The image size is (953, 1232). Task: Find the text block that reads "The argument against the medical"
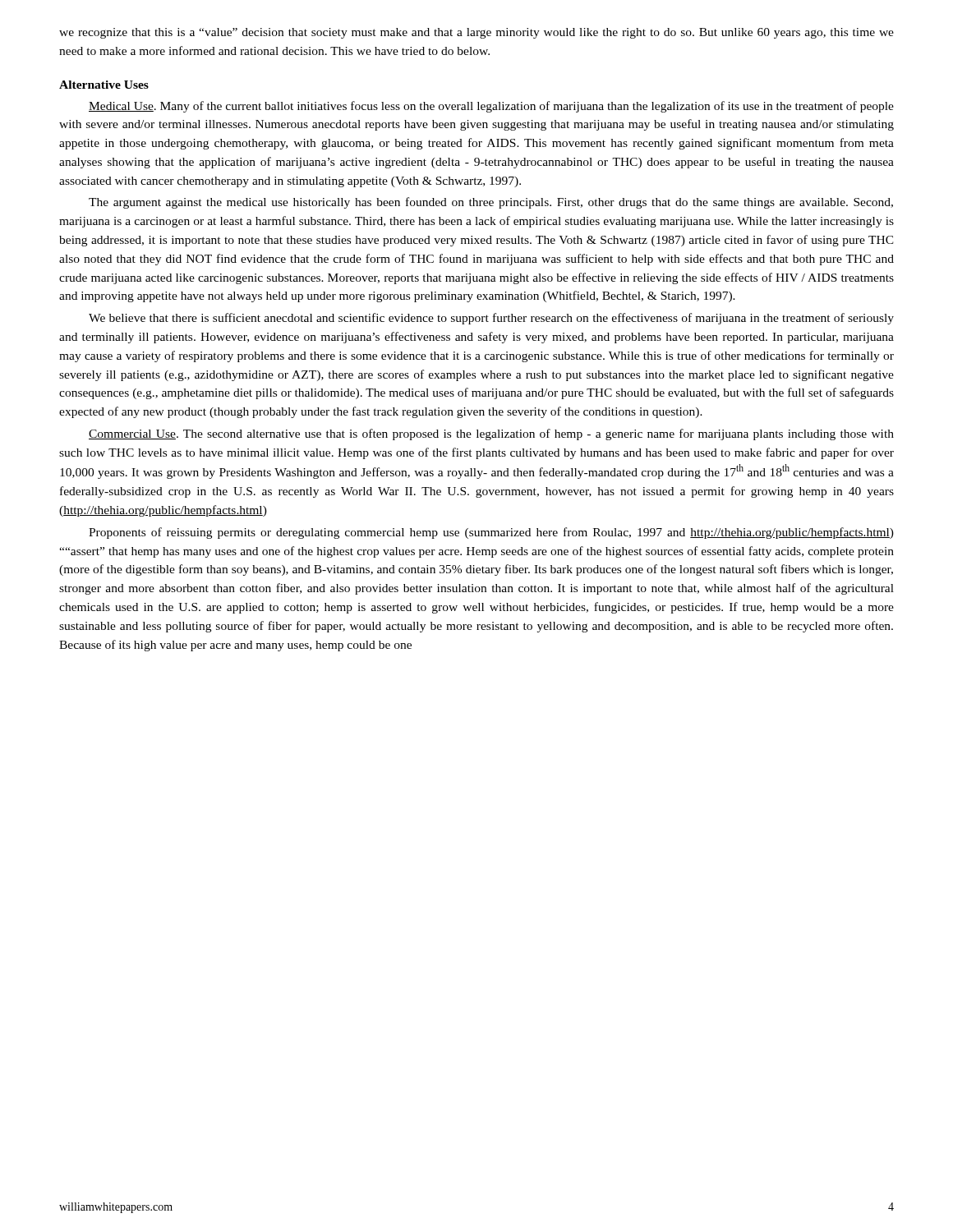pos(476,250)
